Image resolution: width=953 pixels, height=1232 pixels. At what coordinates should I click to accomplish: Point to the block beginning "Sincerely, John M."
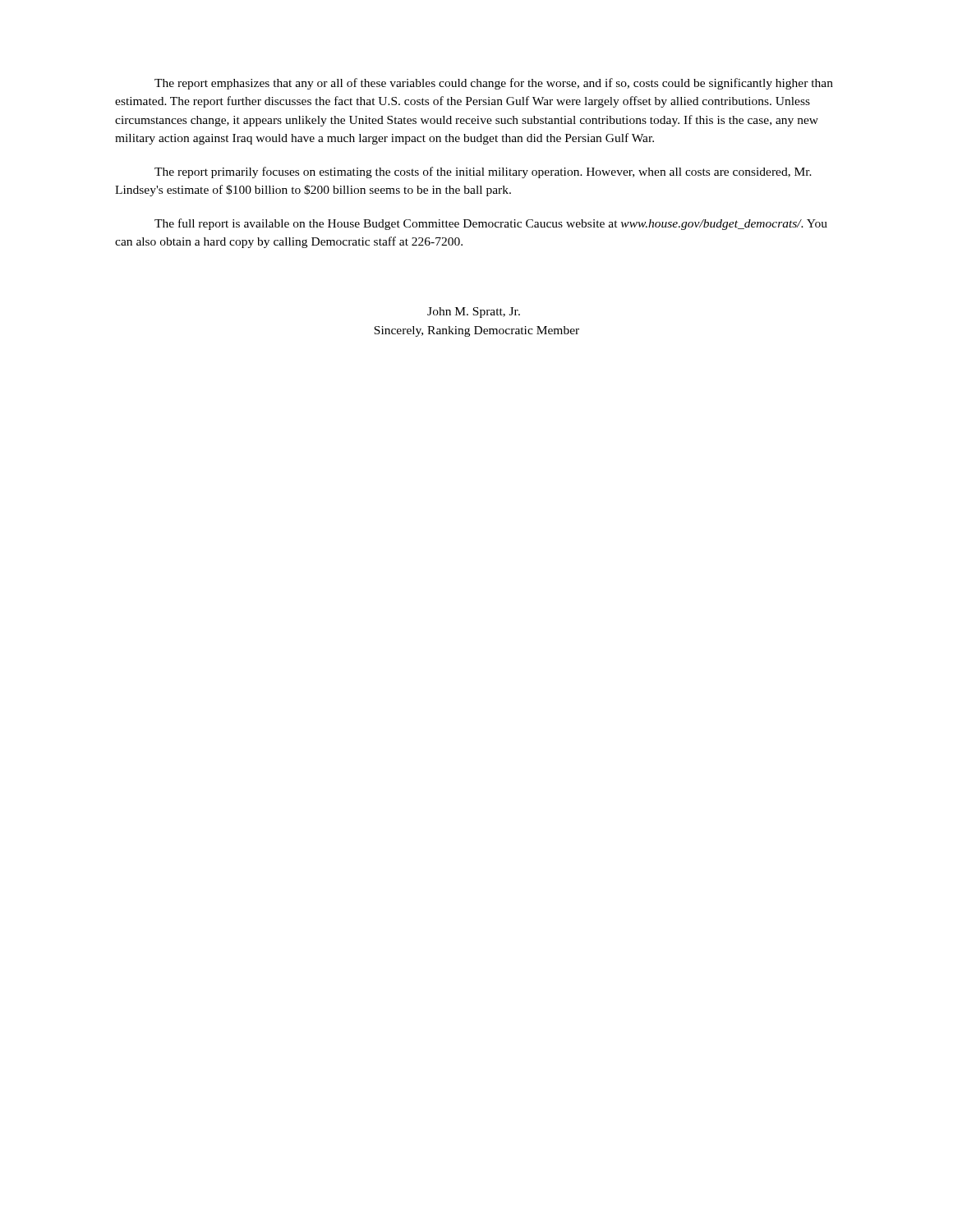[x=476, y=312]
